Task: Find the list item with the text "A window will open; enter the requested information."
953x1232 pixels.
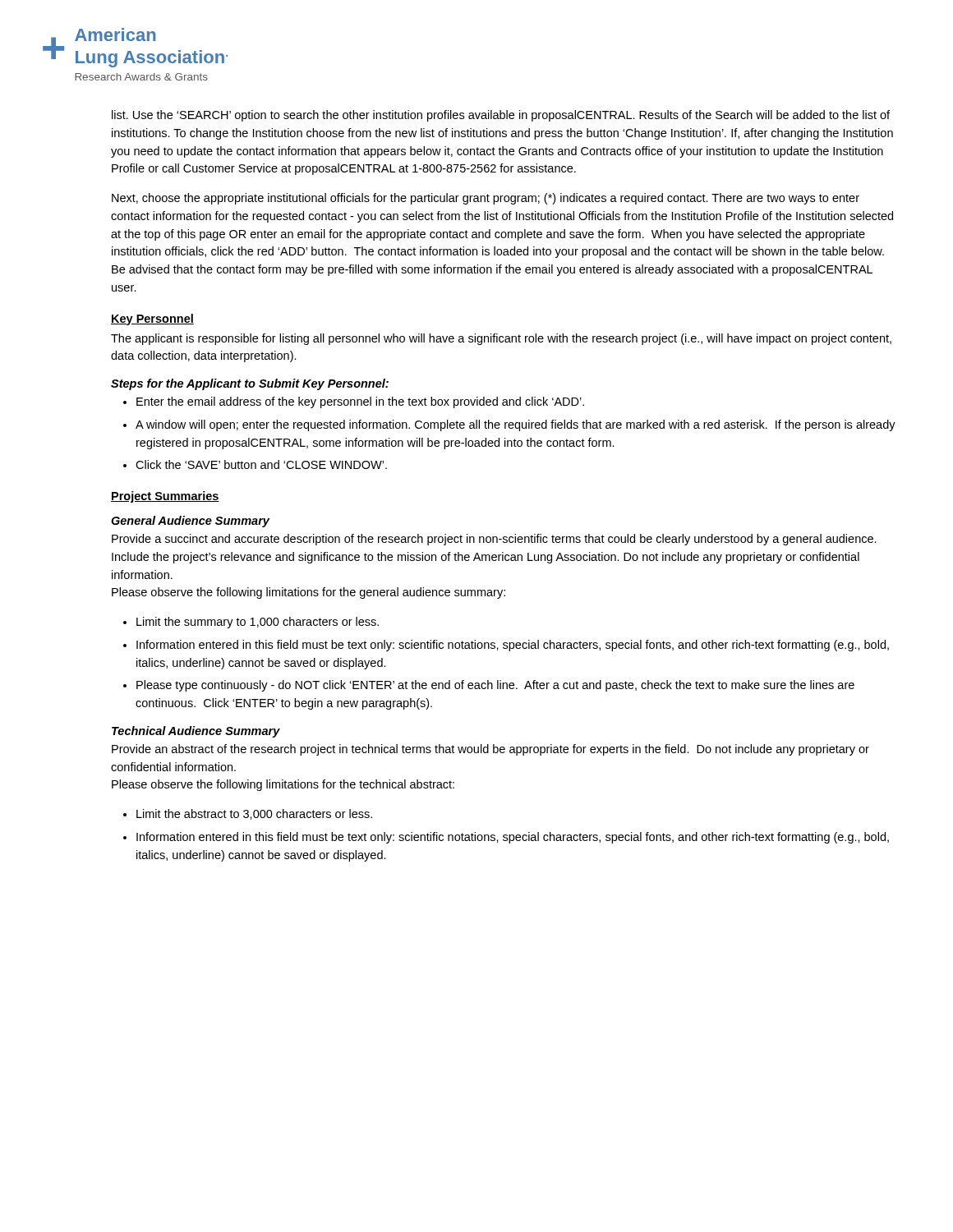Action: point(515,433)
